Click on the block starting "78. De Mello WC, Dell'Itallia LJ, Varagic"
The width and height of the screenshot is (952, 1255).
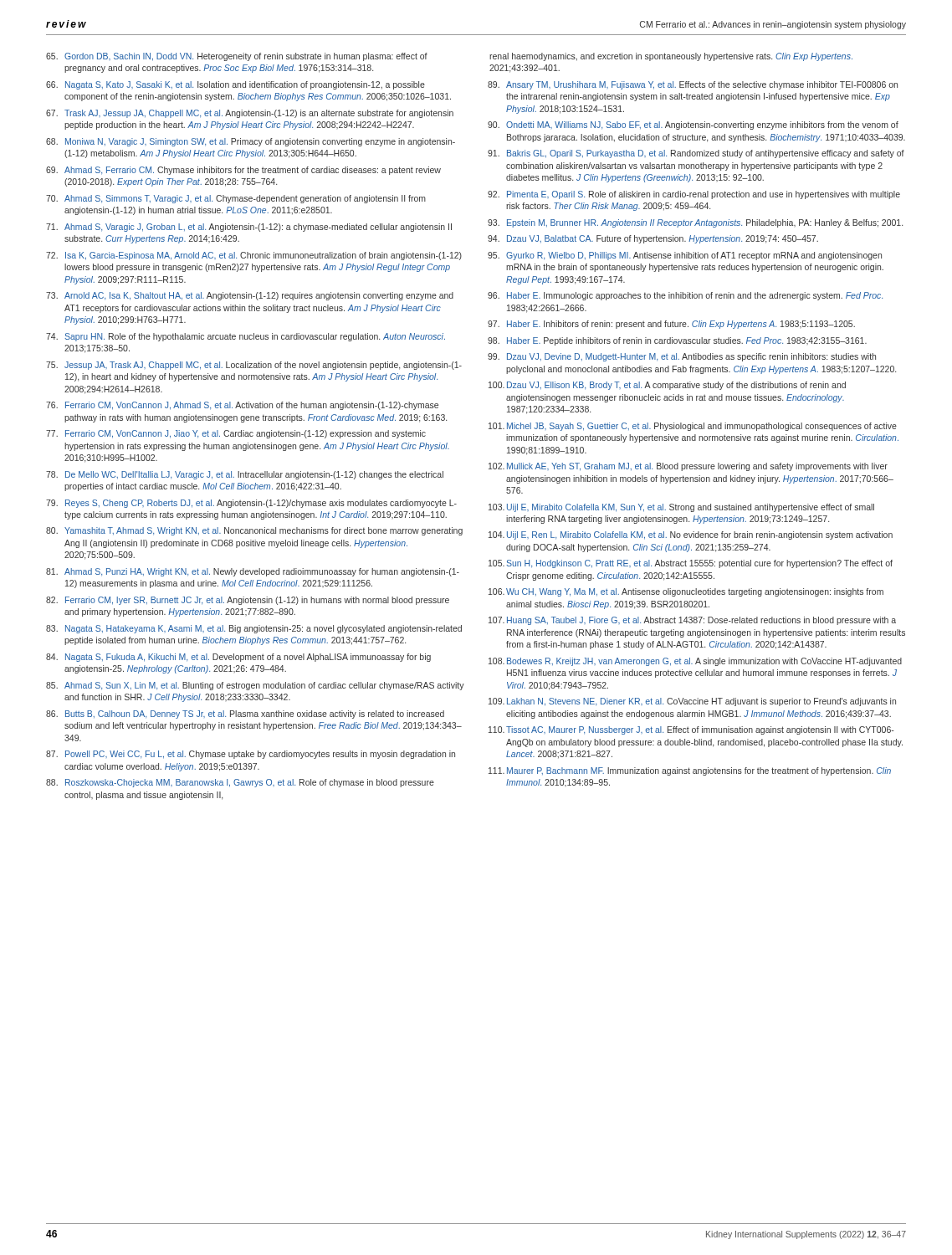pos(255,480)
